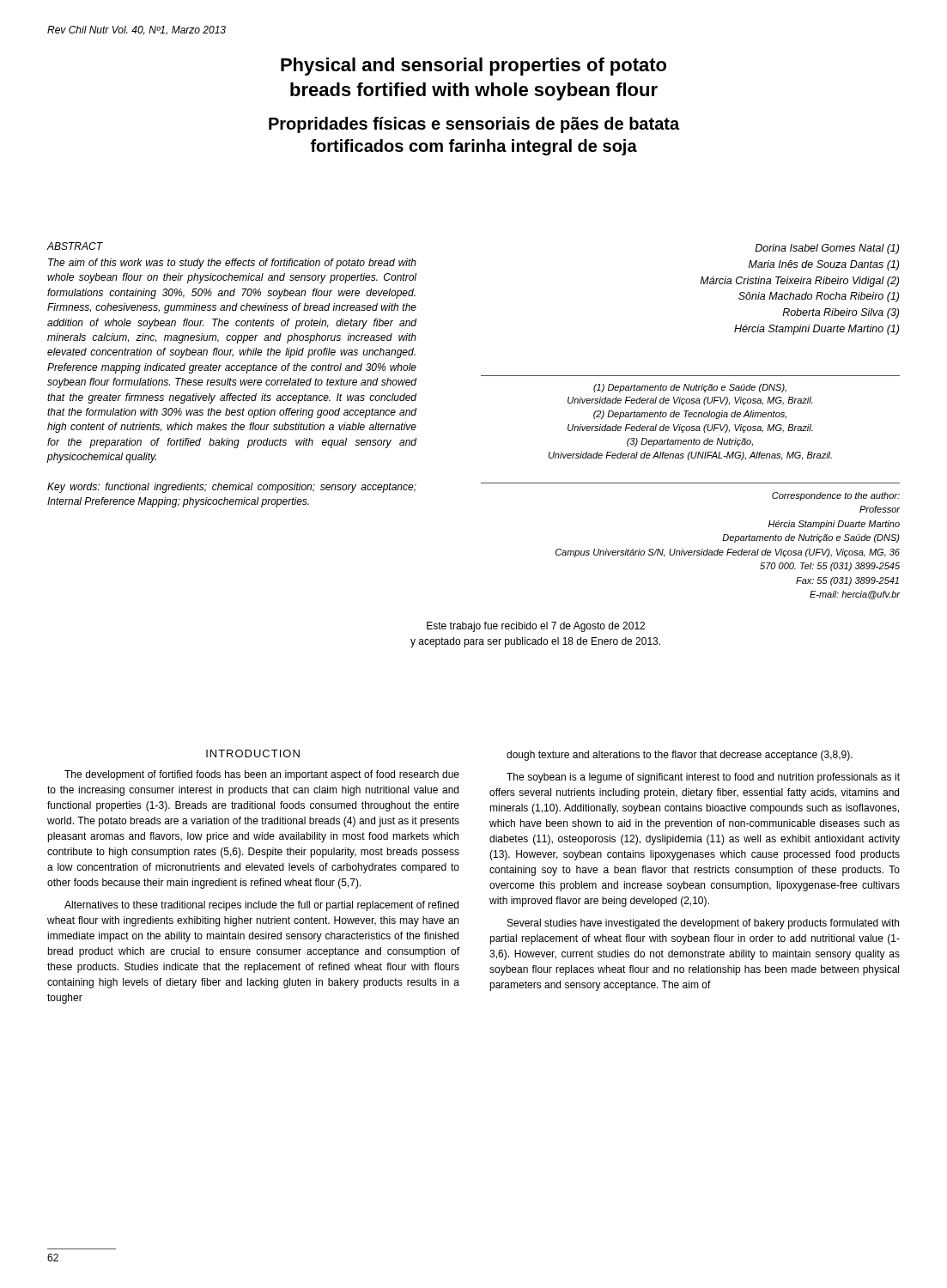
Task: Select the region starting "Correspondence to the author: Professor Hércia Stampini"
Action: click(x=690, y=542)
